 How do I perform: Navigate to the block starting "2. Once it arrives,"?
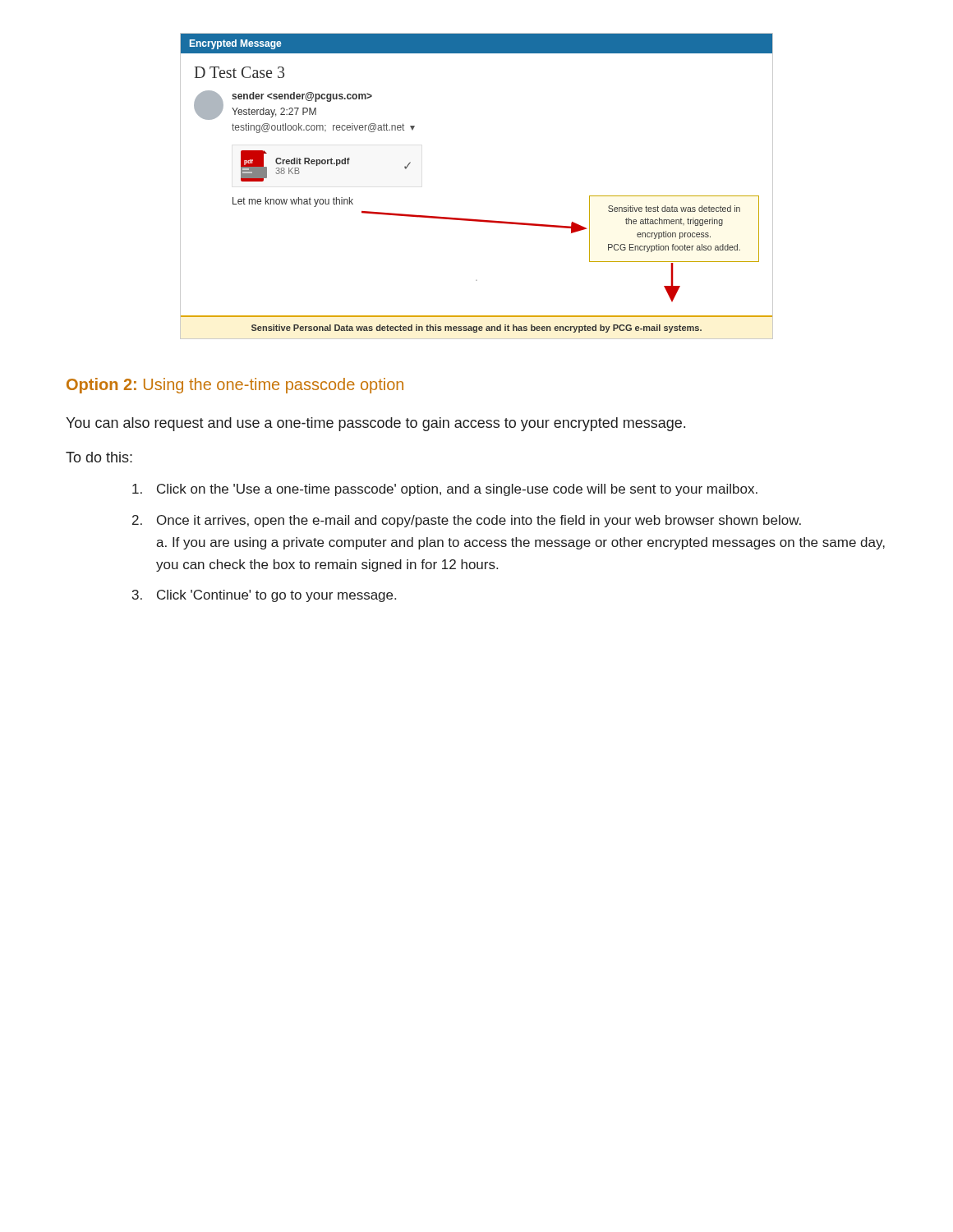[x=509, y=542]
